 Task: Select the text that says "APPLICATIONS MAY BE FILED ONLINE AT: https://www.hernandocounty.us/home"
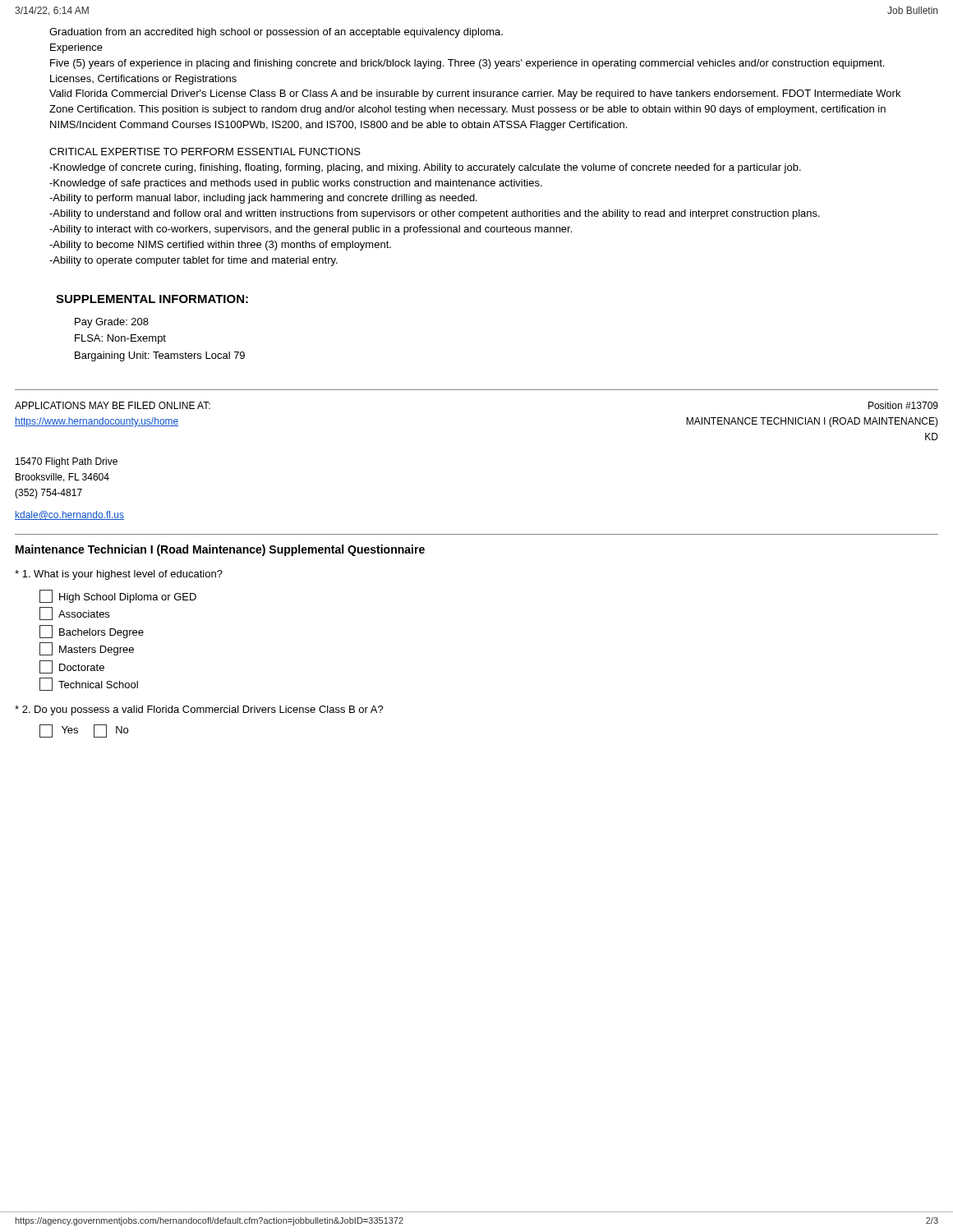pos(113,414)
